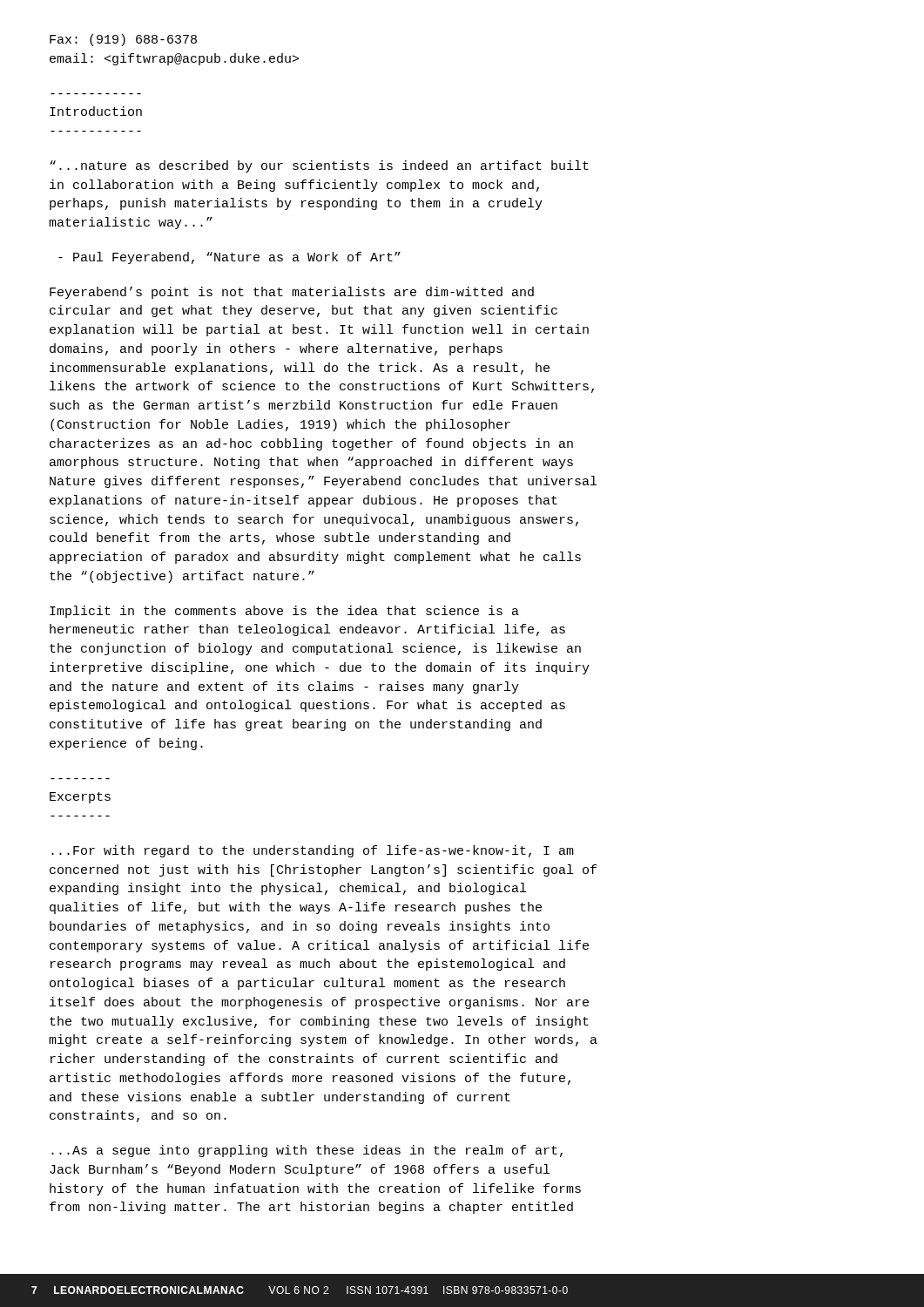The image size is (924, 1307).
Task: Locate the text block containing "Implicit in the comments above is the idea"
Action: (319, 678)
